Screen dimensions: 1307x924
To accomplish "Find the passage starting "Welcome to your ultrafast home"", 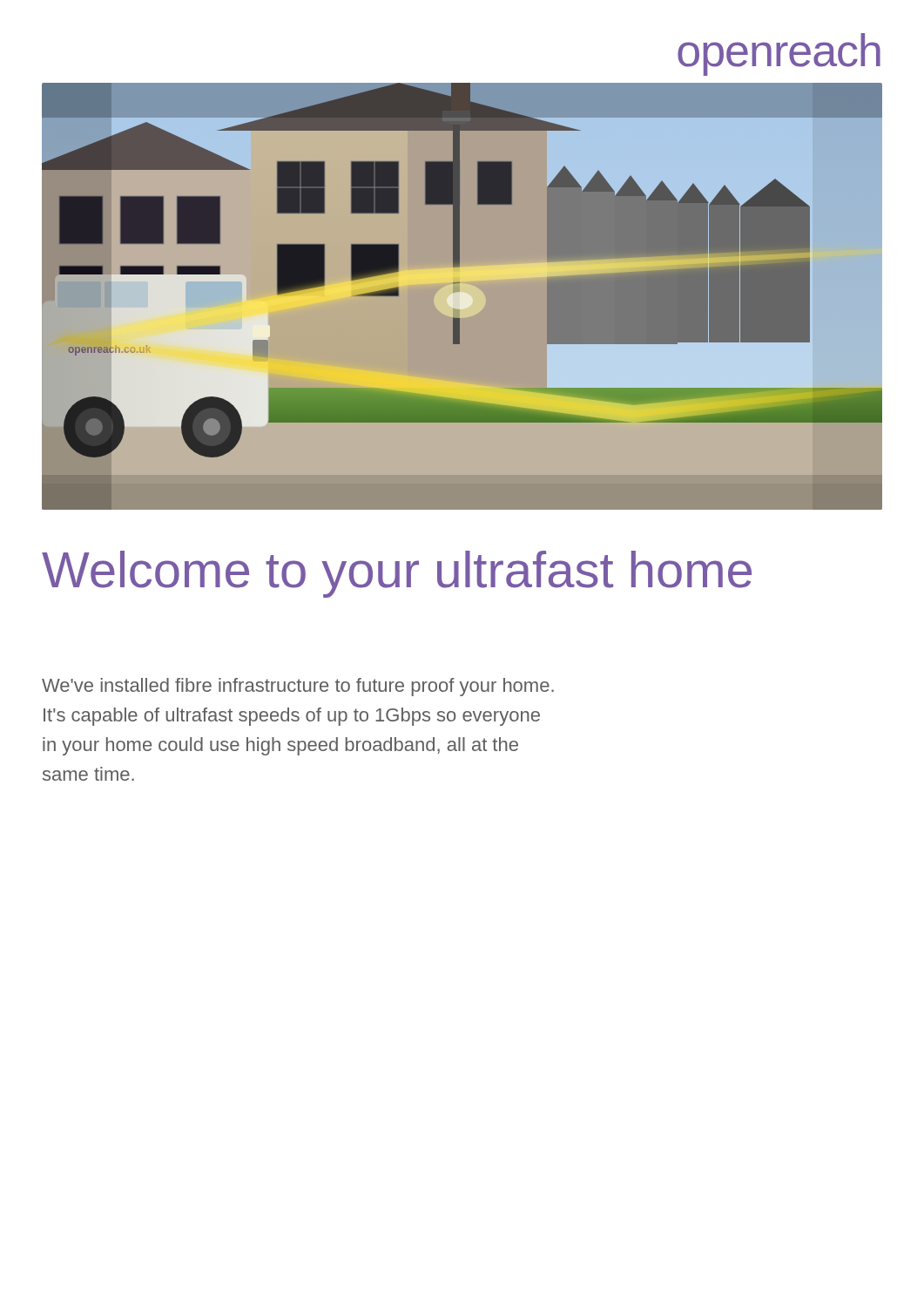I will pos(462,570).
